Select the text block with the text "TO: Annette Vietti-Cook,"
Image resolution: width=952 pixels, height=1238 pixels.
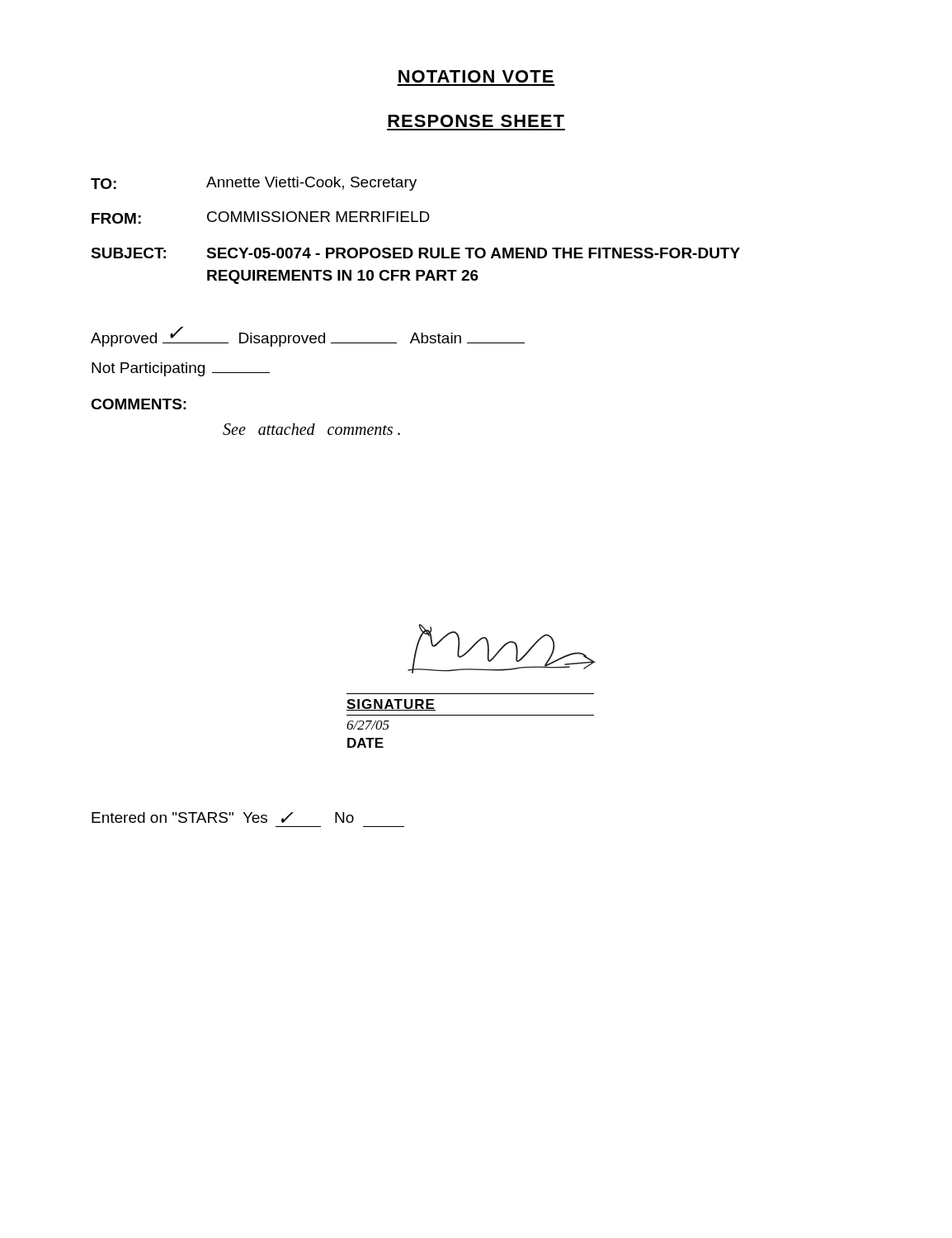[254, 184]
